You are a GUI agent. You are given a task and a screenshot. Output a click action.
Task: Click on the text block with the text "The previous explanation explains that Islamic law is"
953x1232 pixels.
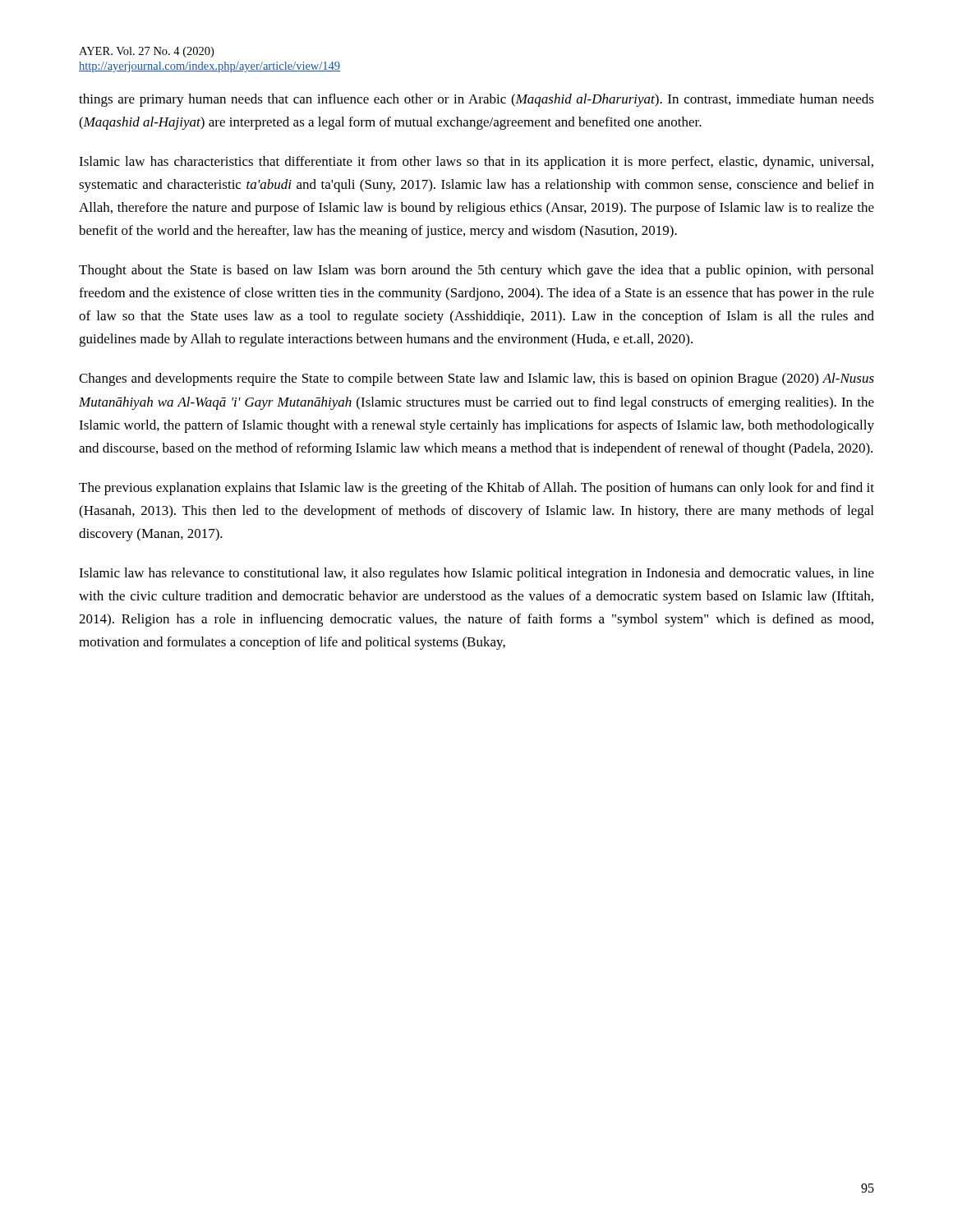click(x=476, y=510)
